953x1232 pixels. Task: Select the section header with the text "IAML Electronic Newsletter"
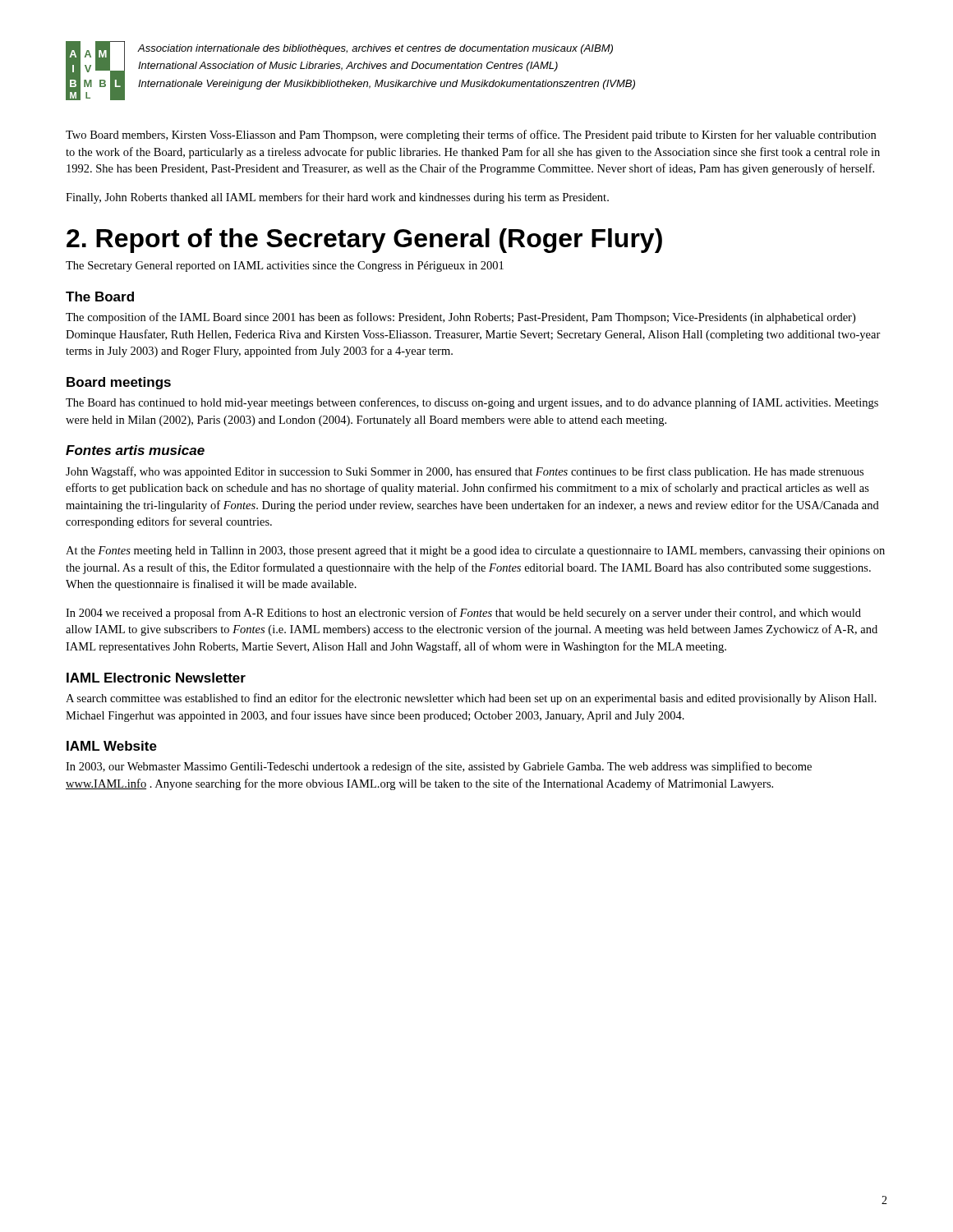coord(156,678)
